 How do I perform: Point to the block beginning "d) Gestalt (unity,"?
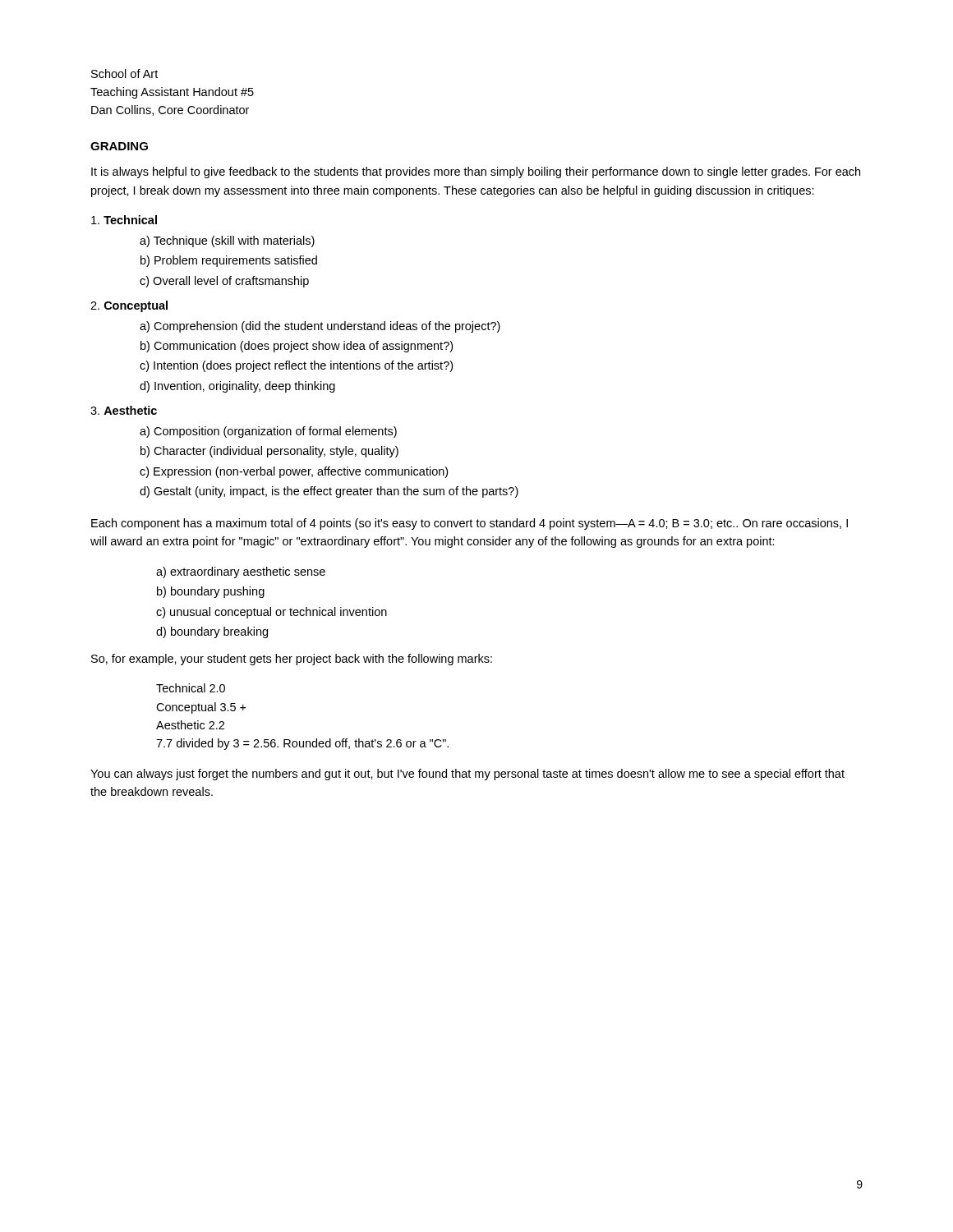(x=329, y=491)
